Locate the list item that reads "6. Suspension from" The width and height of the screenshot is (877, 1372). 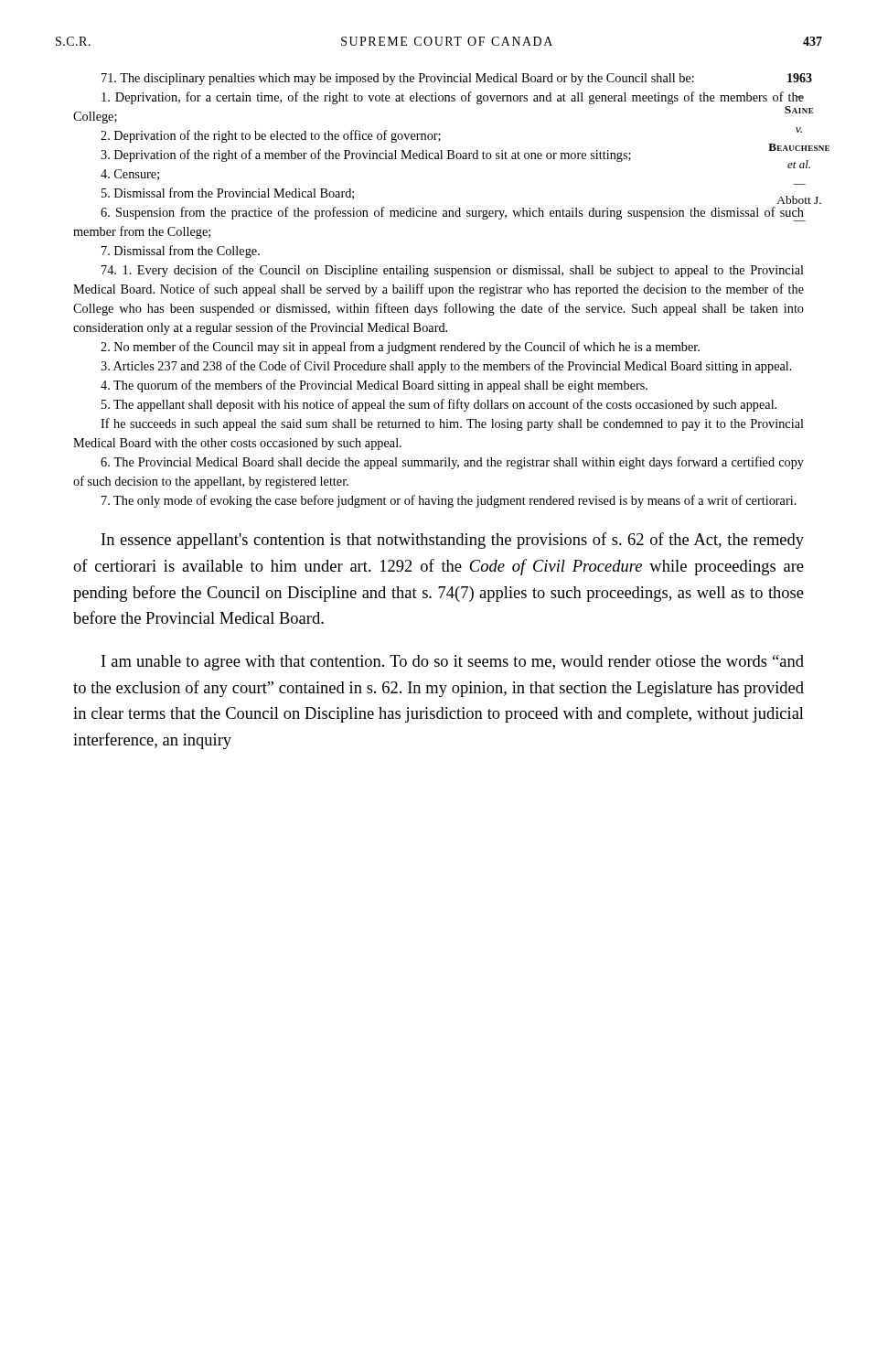point(438,222)
